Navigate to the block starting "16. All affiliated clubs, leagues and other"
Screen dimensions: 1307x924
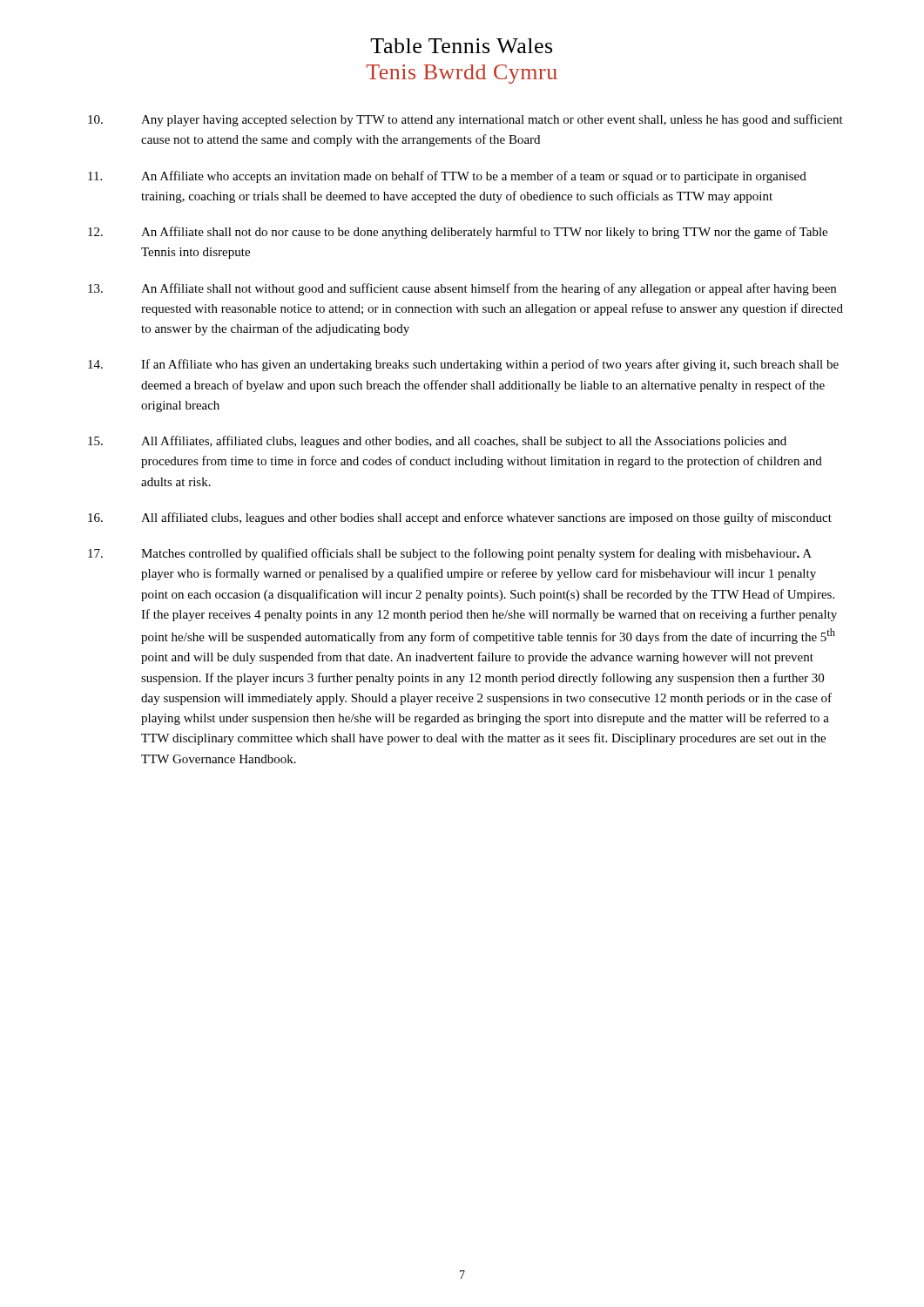[466, 518]
